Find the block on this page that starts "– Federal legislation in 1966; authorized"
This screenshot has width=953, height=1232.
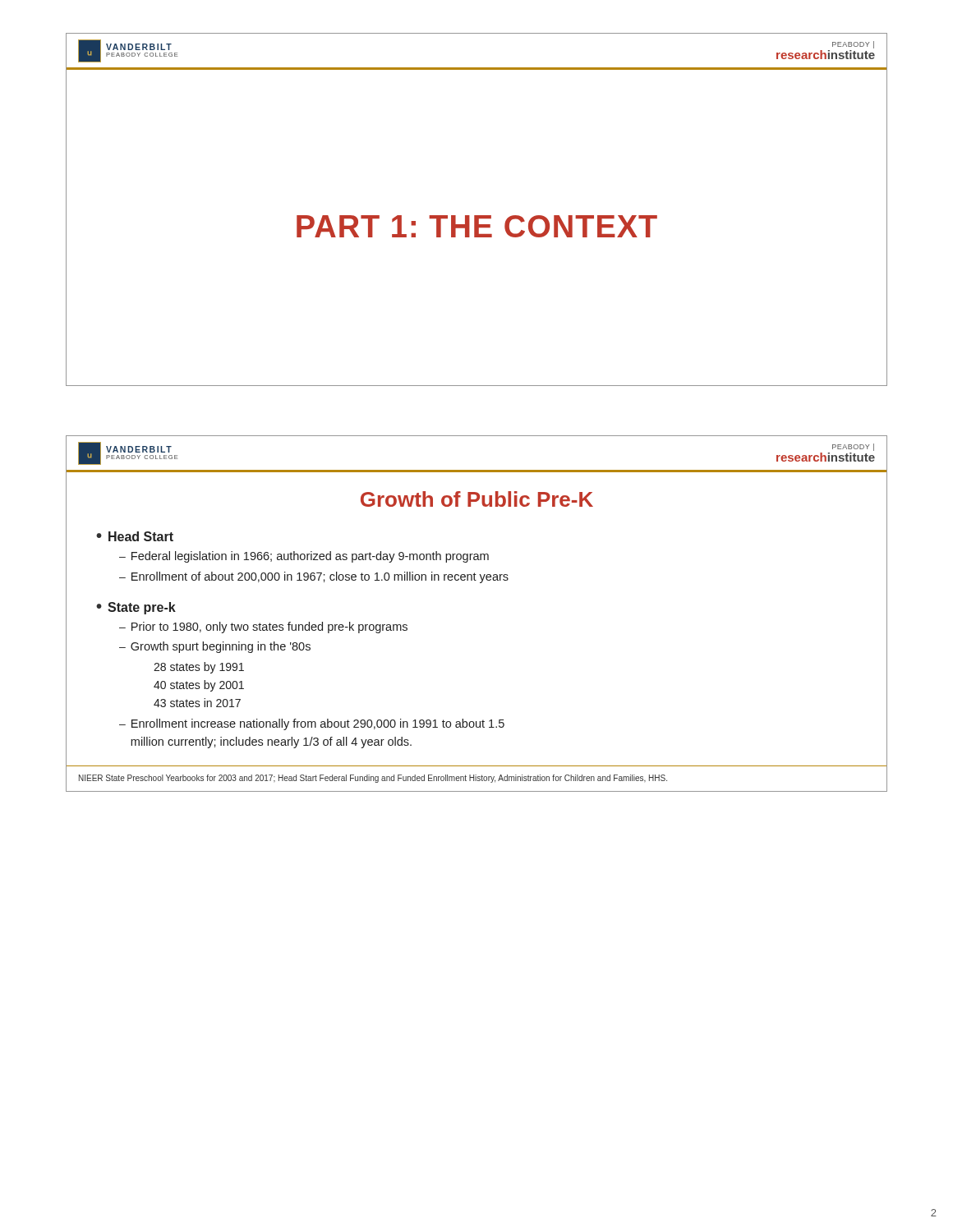304,557
